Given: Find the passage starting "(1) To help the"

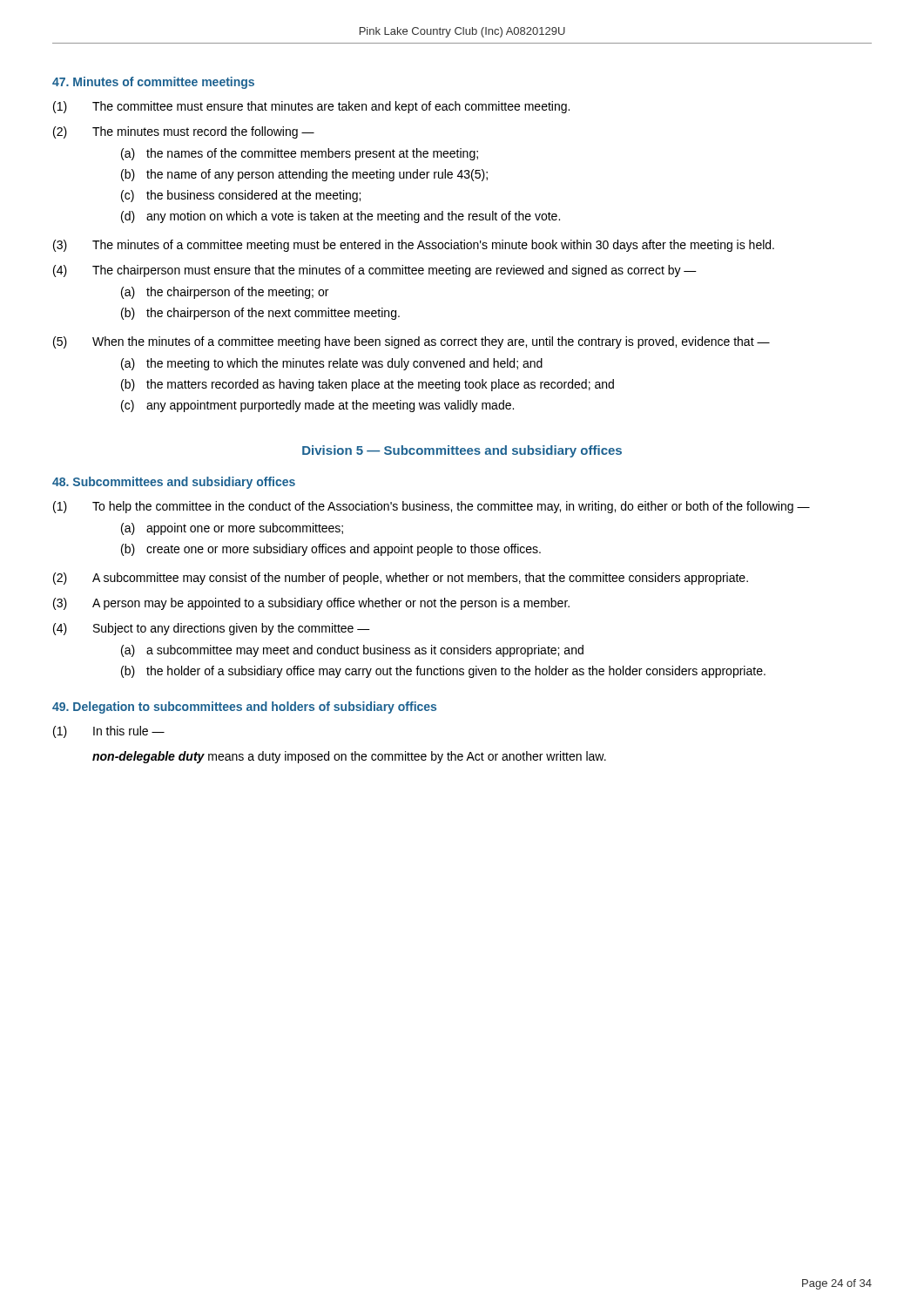Looking at the screenshot, I should 432,507.
